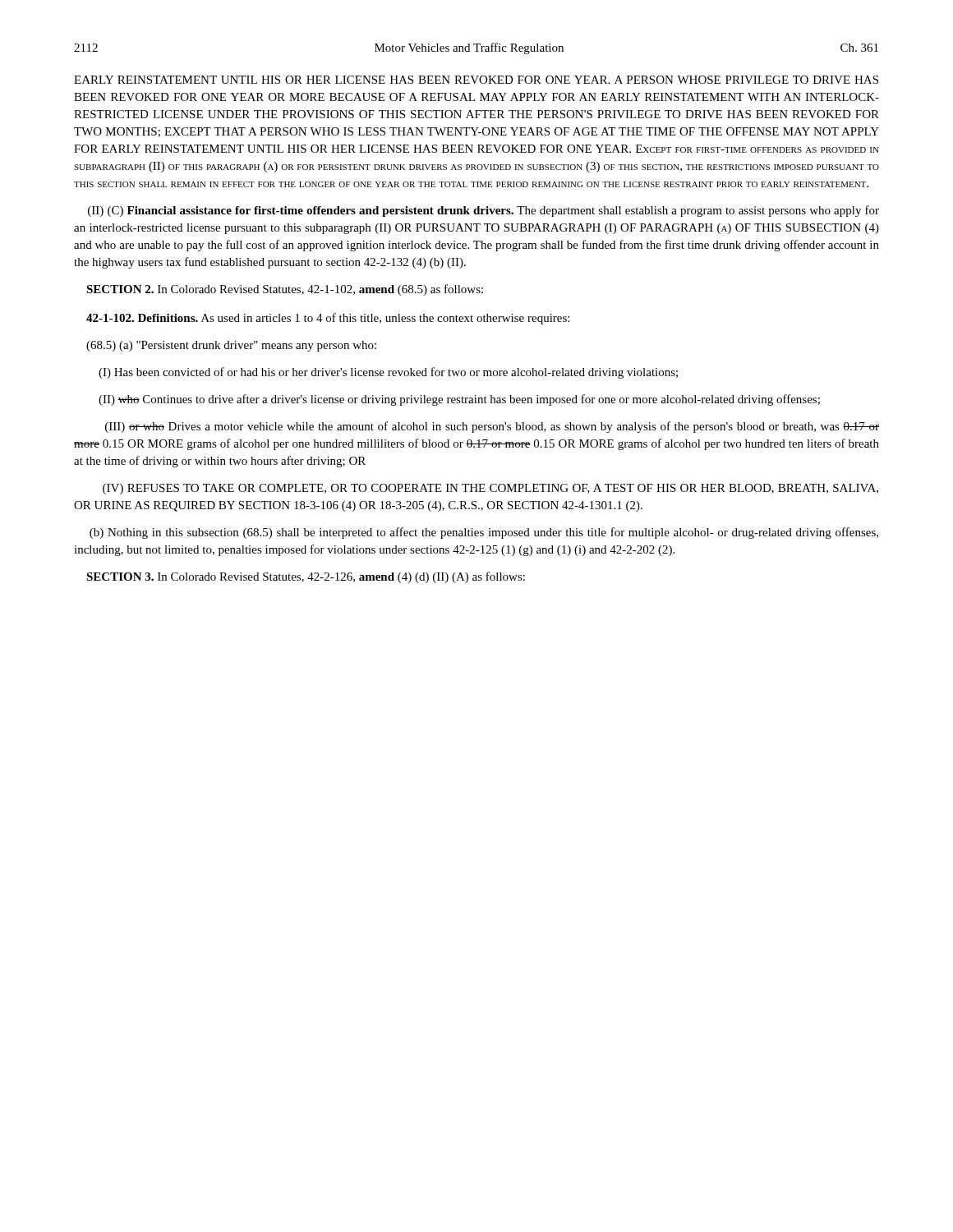The width and height of the screenshot is (953, 1232).
Task: Where is the passage that starts "(68.5) (a) "Persistent"?
Action: (231, 346)
